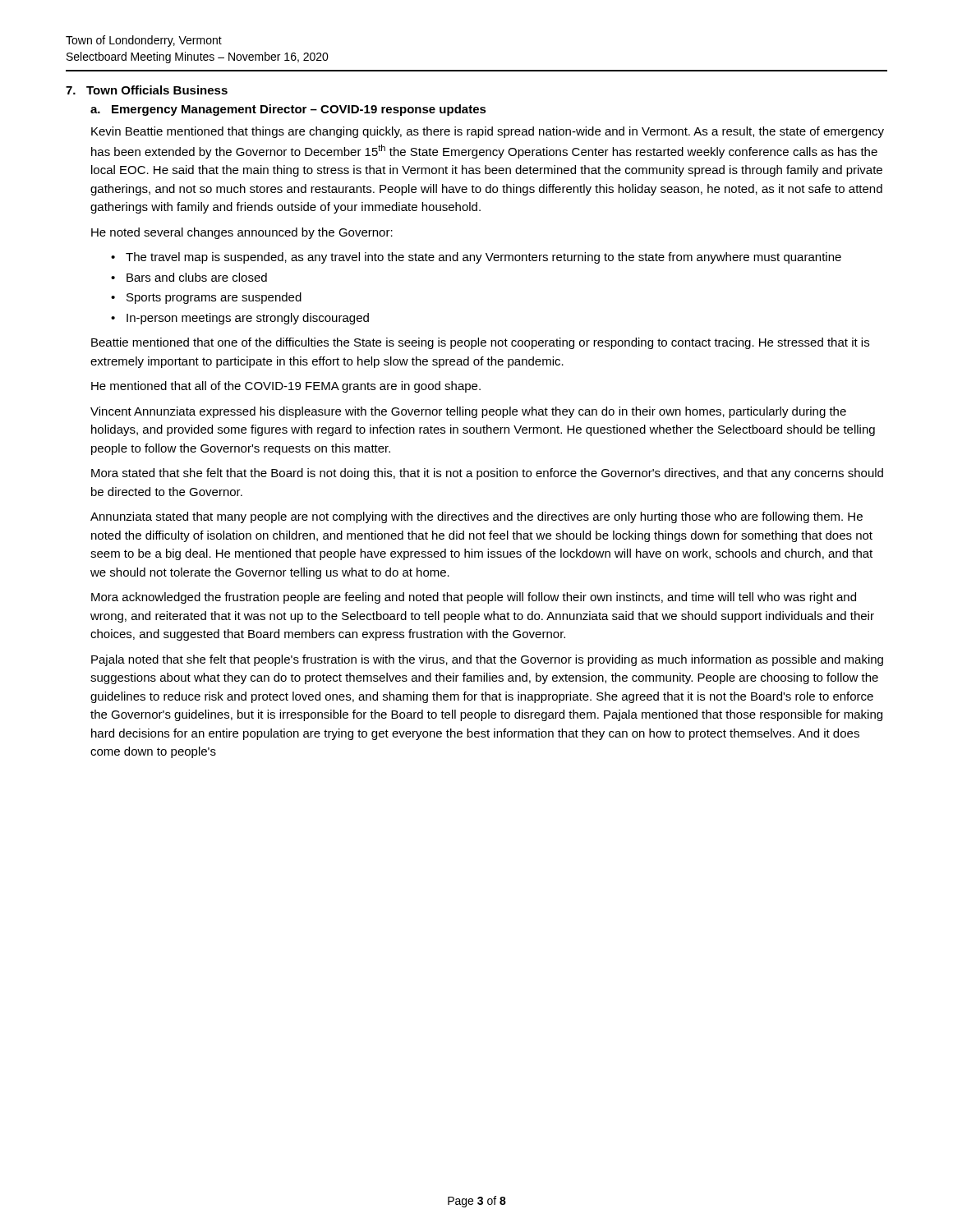This screenshot has height=1232, width=953.
Task: Find the text block with the text "Pajala noted that she felt that"
Action: (x=487, y=705)
